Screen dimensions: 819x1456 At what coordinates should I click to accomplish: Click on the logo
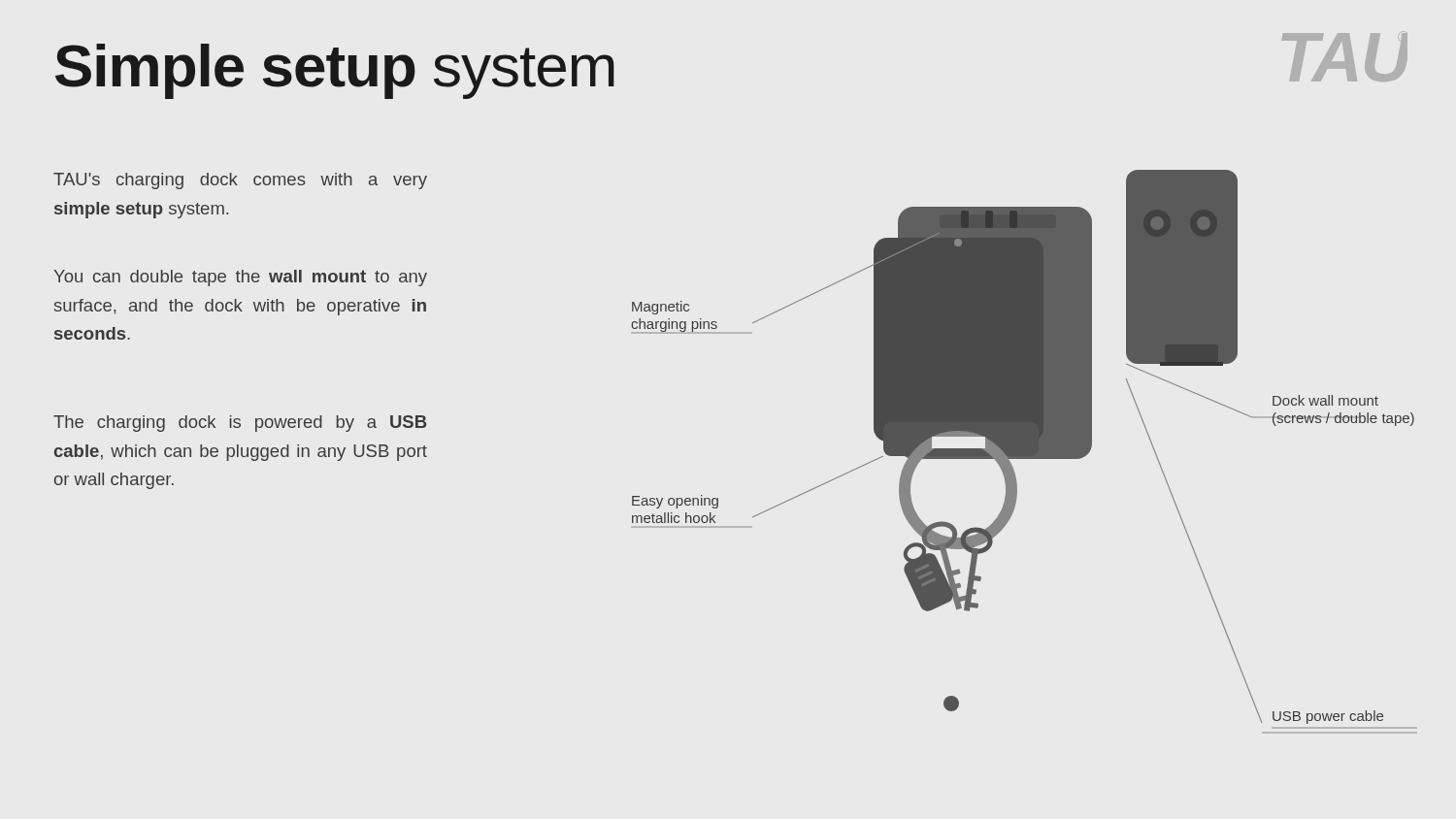tap(1340, 57)
